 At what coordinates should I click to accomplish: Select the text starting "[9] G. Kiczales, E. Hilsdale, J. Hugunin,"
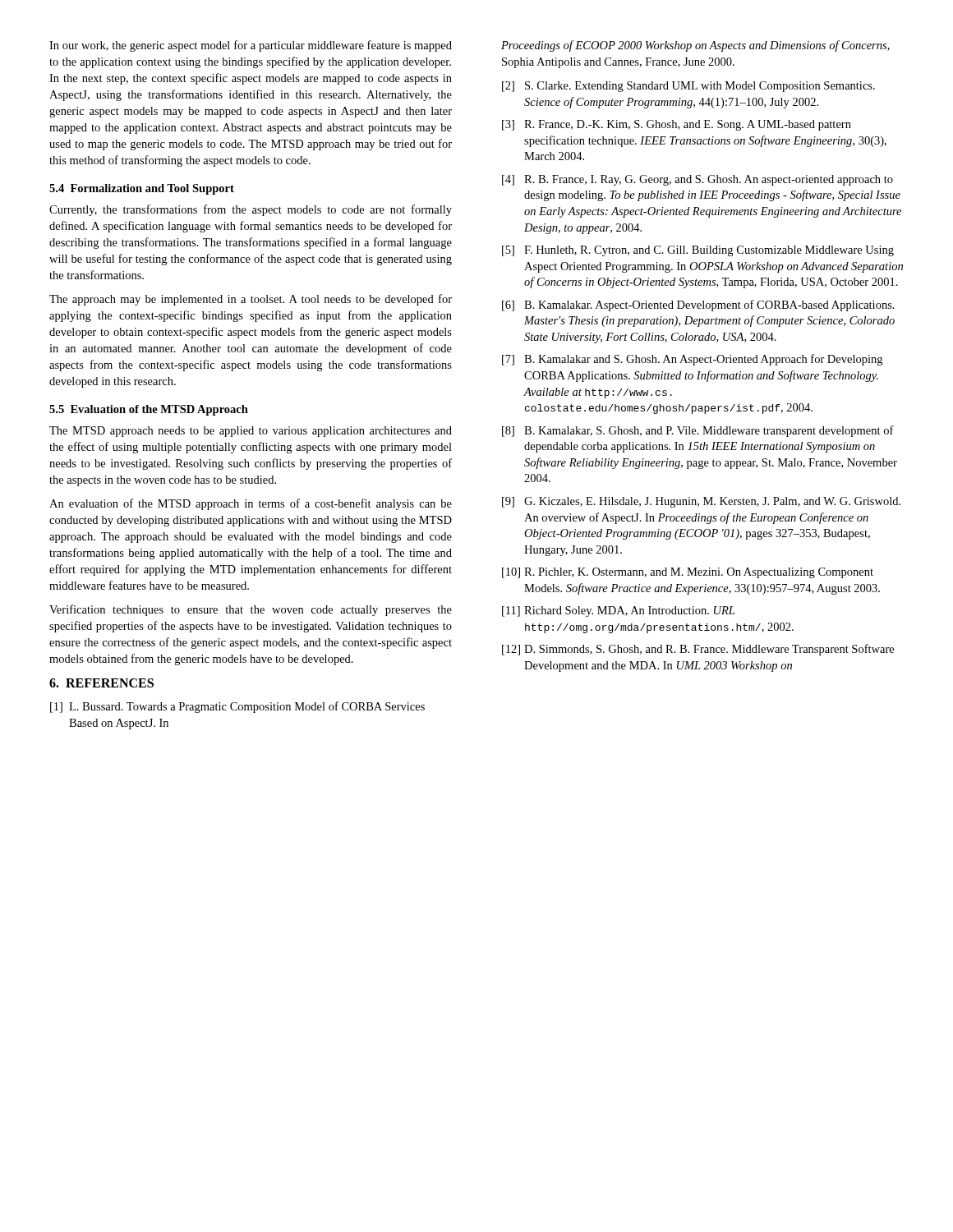coord(702,526)
